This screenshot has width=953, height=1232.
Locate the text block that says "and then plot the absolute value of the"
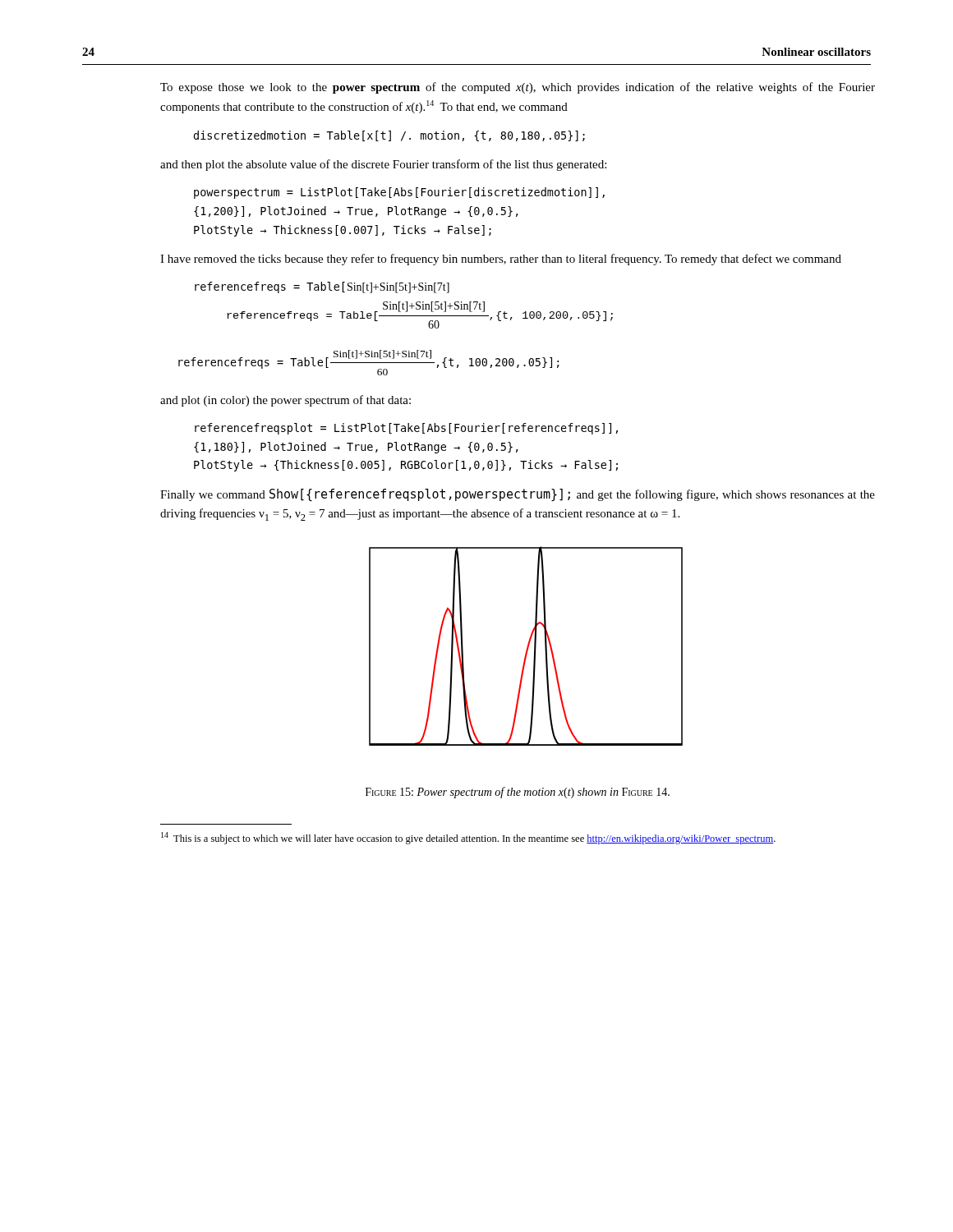384,164
